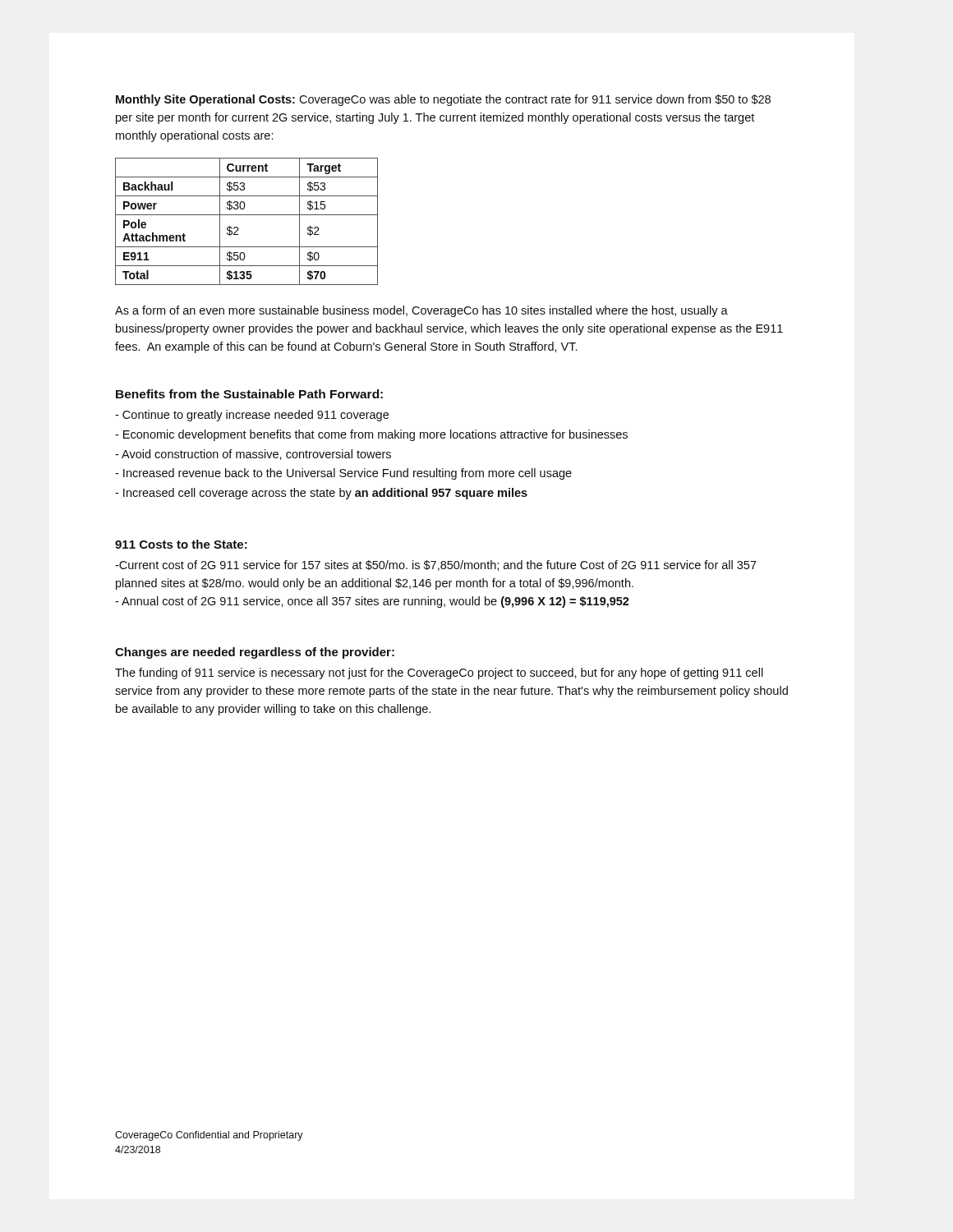Select the section header that says "911 Costs to the"
Image resolution: width=953 pixels, height=1232 pixels.
[181, 544]
